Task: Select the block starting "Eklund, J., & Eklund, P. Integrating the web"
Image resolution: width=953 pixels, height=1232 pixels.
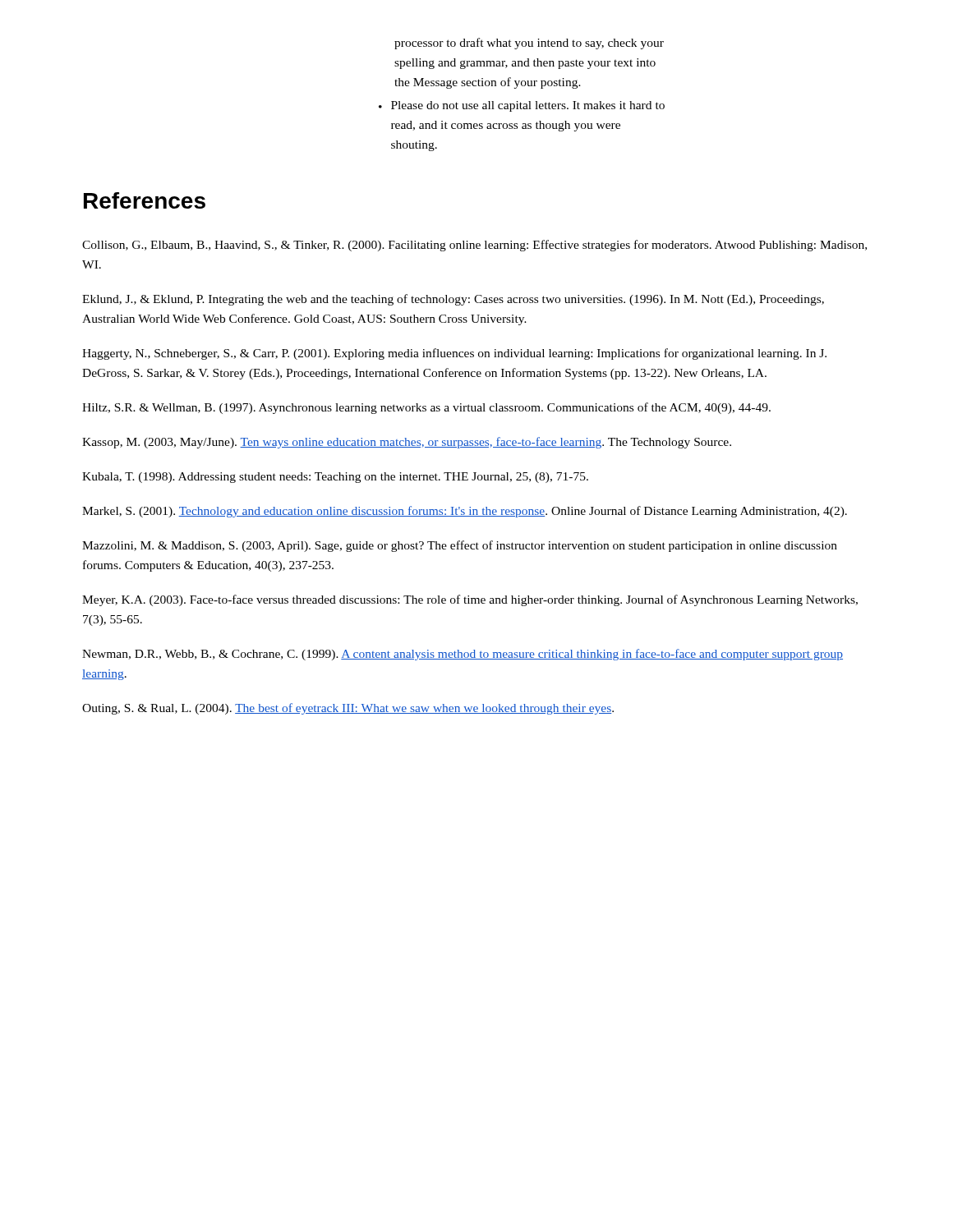Action: point(453,308)
